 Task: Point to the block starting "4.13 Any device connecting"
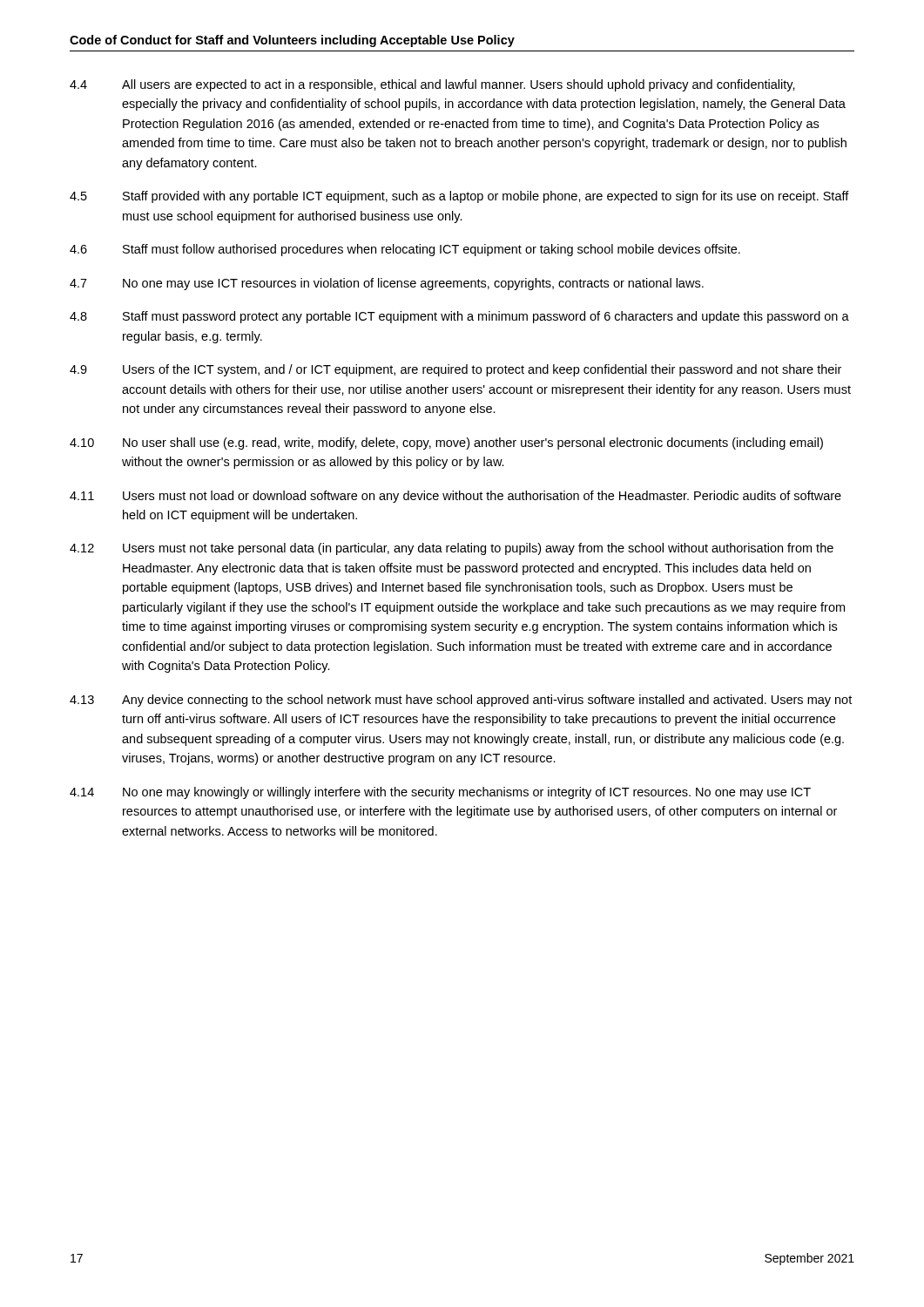pyautogui.click(x=462, y=729)
